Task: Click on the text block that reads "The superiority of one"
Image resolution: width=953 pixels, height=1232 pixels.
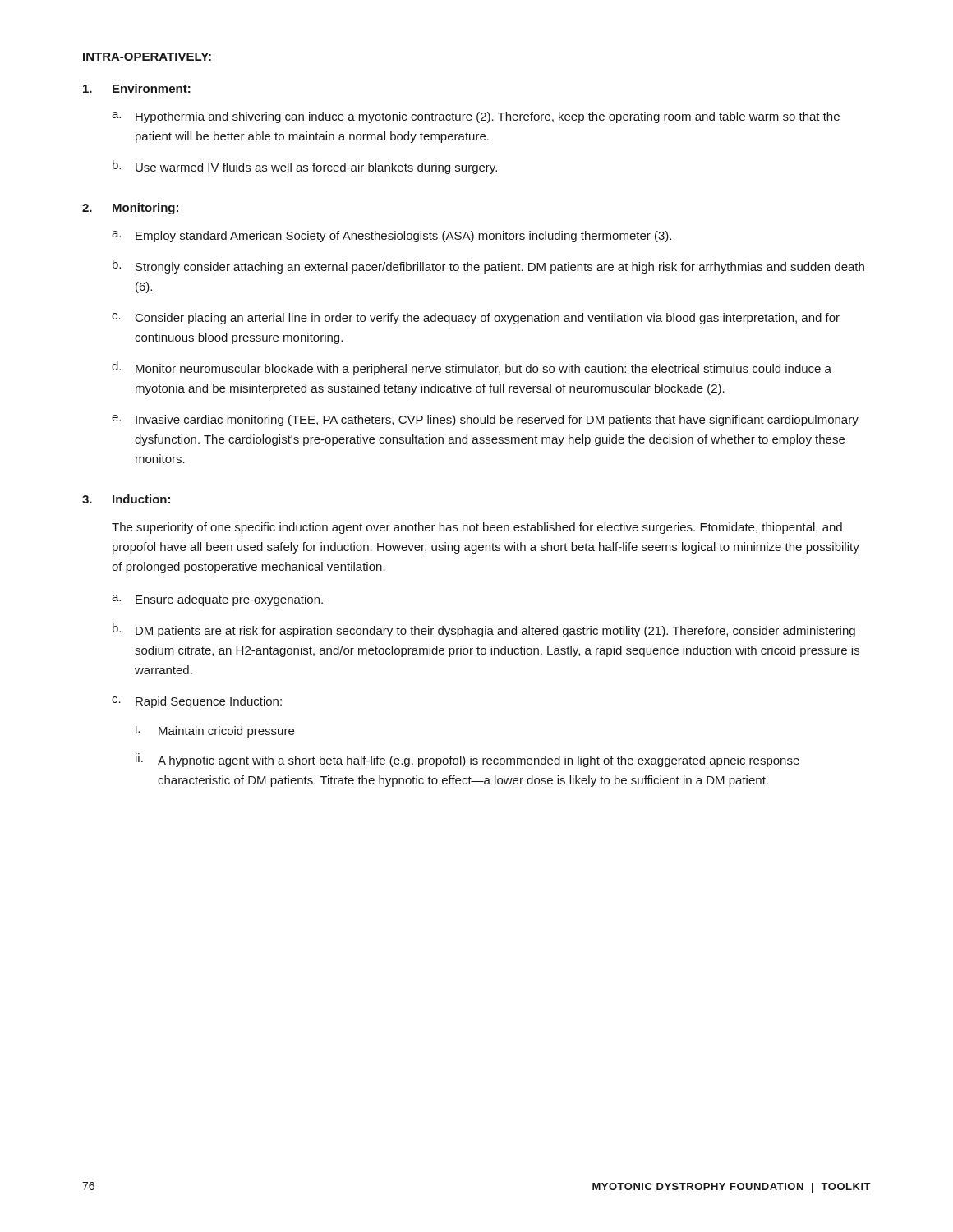Action: 491,547
